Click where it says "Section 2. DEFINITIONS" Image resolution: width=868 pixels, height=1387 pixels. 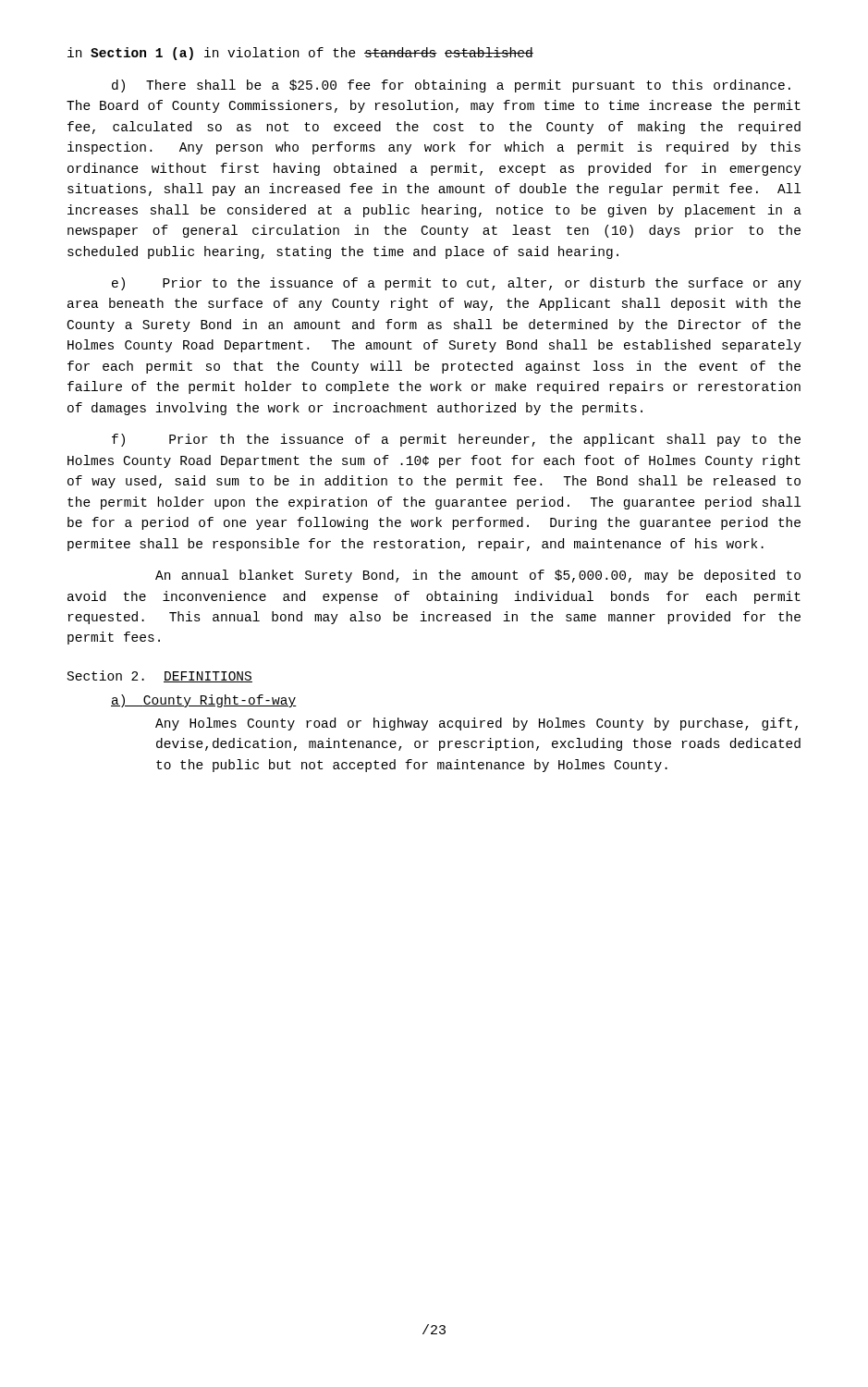pyautogui.click(x=159, y=677)
